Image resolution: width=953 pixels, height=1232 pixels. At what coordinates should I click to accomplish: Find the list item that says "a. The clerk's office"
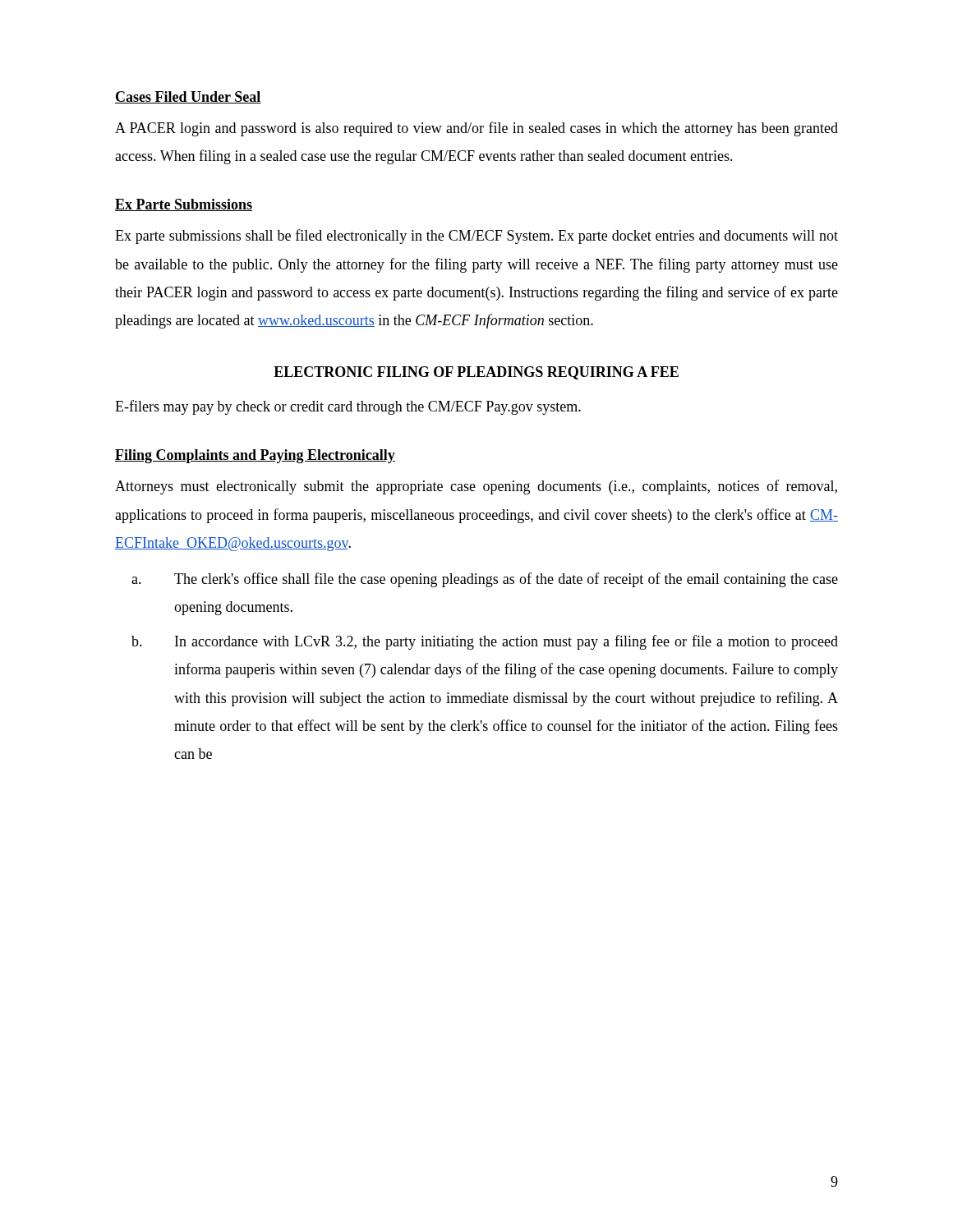click(x=476, y=593)
